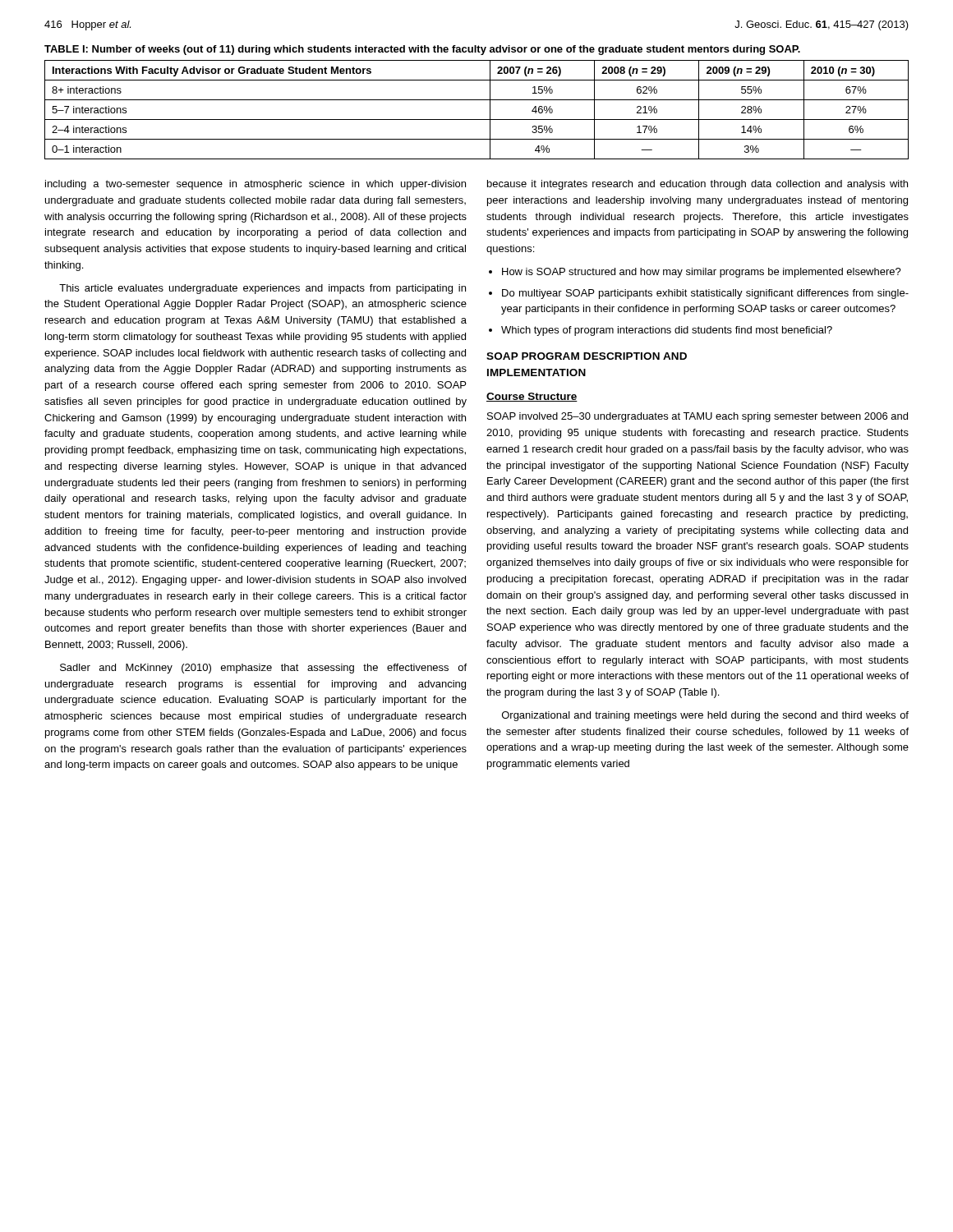Where is the passage that starts "including a two-semester sequence in atmospheric science in"?
The height and width of the screenshot is (1232, 953).
tap(256, 475)
